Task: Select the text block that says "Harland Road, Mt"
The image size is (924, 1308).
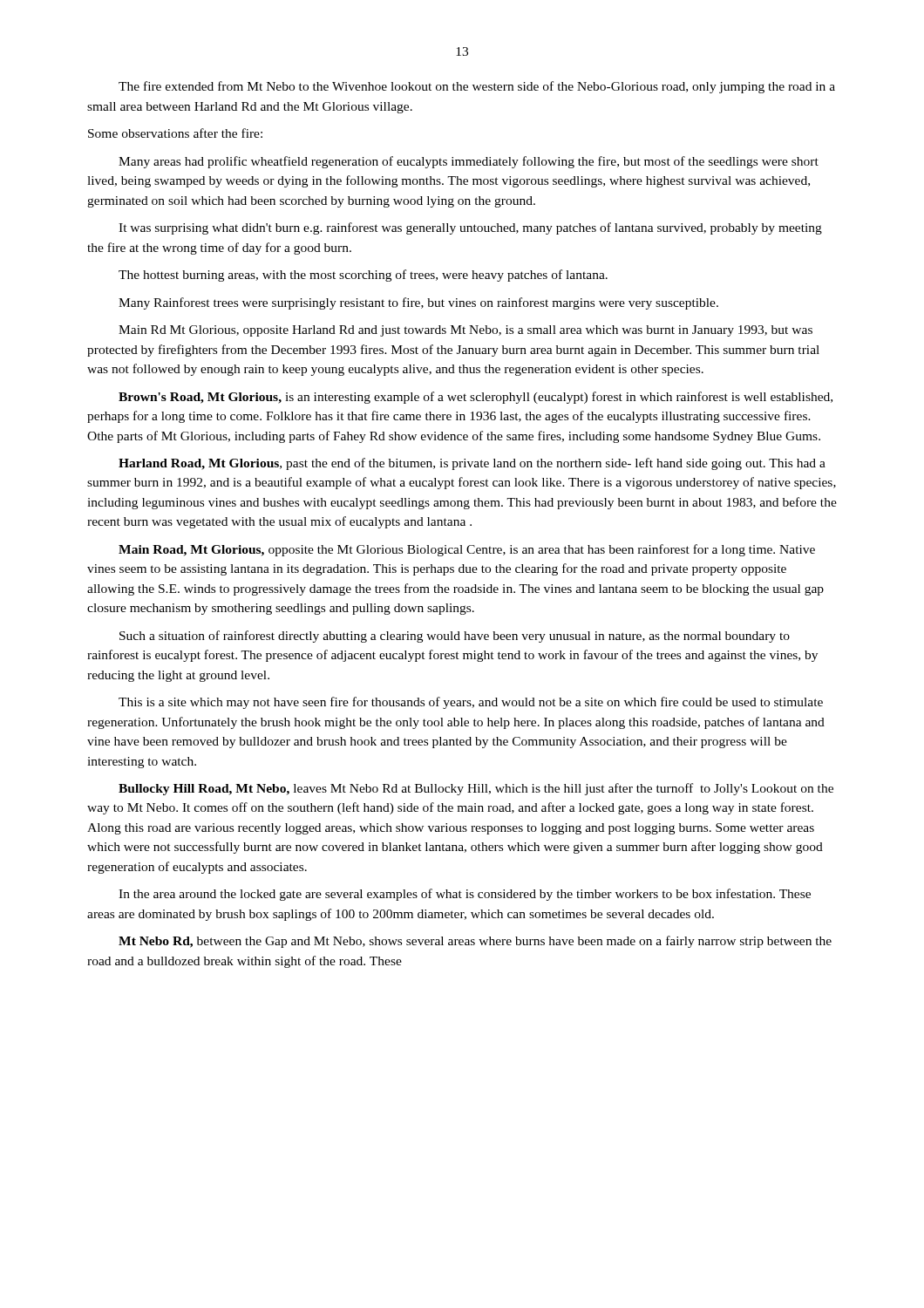Action: tap(462, 493)
